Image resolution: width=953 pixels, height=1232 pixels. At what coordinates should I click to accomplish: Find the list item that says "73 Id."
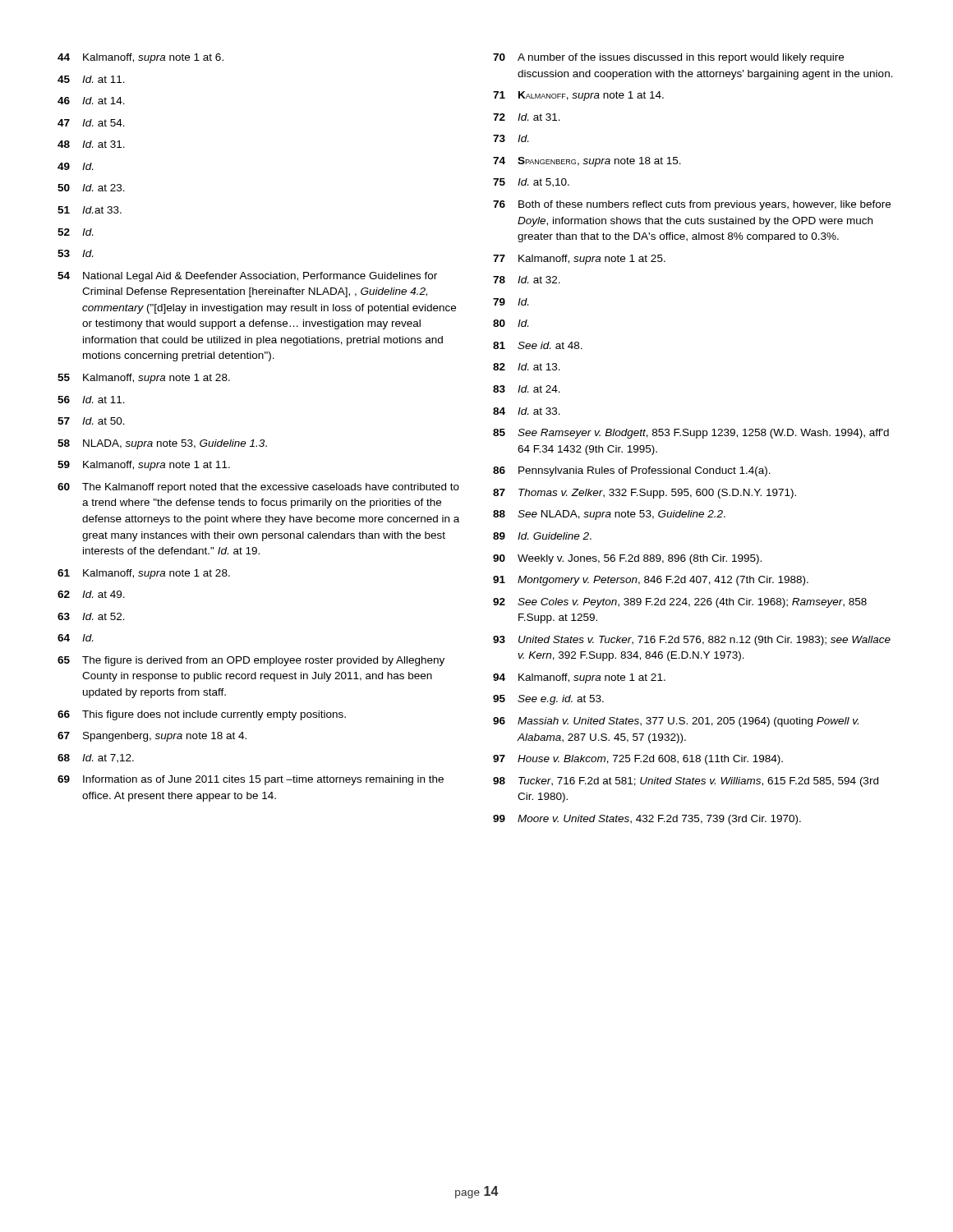click(x=496, y=138)
